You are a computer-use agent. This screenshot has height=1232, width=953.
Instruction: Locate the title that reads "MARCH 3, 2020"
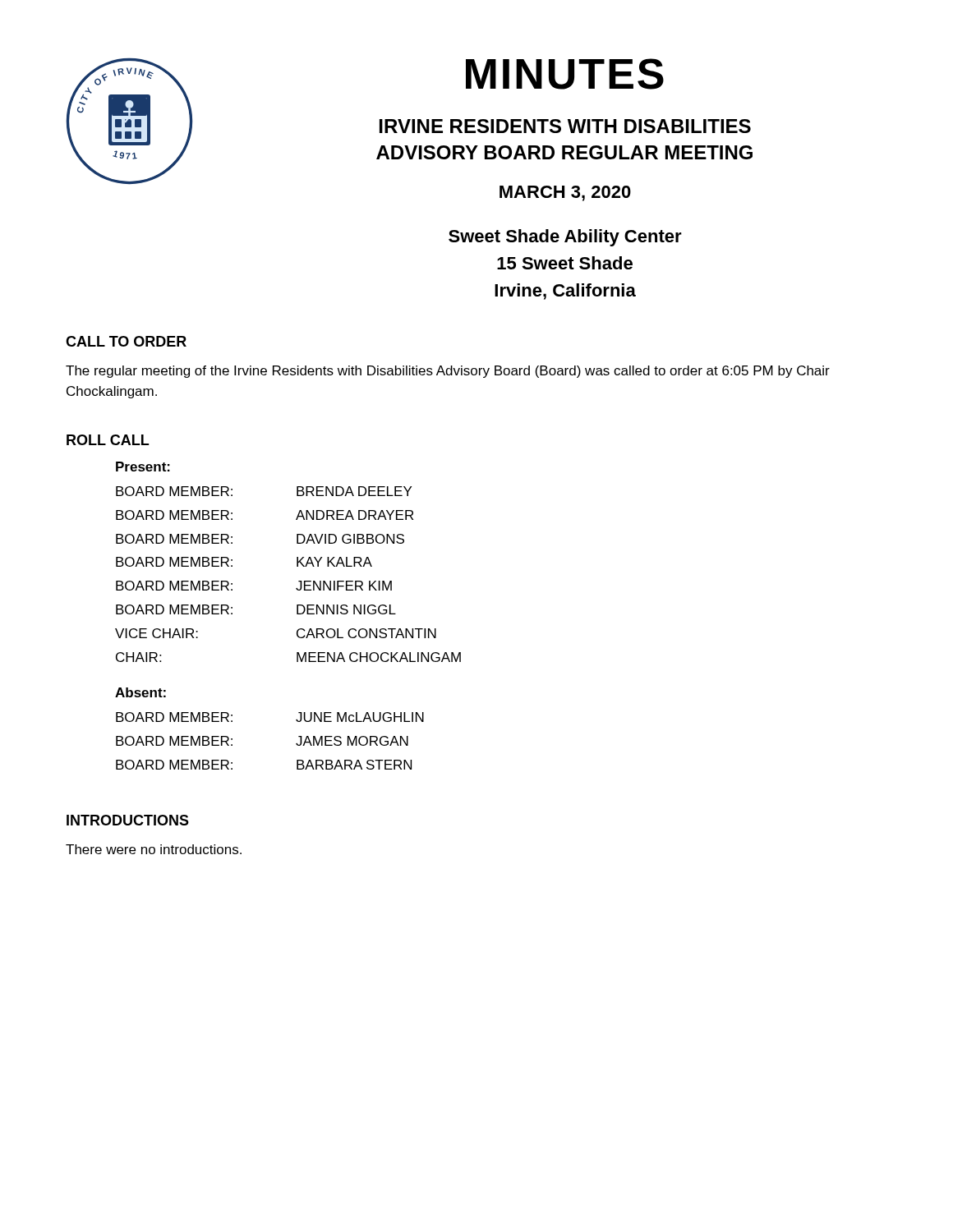point(565,192)
